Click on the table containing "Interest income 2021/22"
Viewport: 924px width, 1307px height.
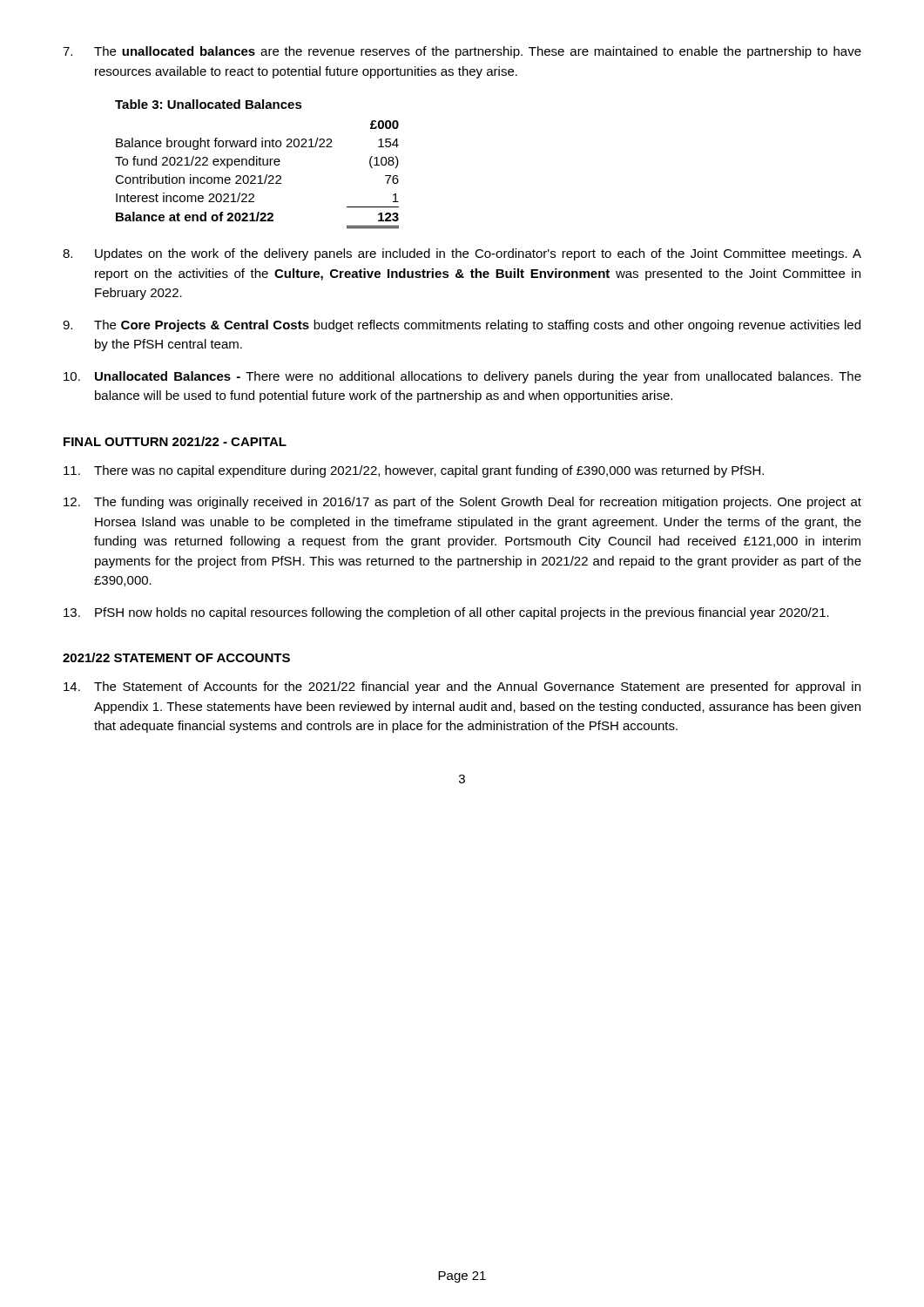tap(488, 163)
